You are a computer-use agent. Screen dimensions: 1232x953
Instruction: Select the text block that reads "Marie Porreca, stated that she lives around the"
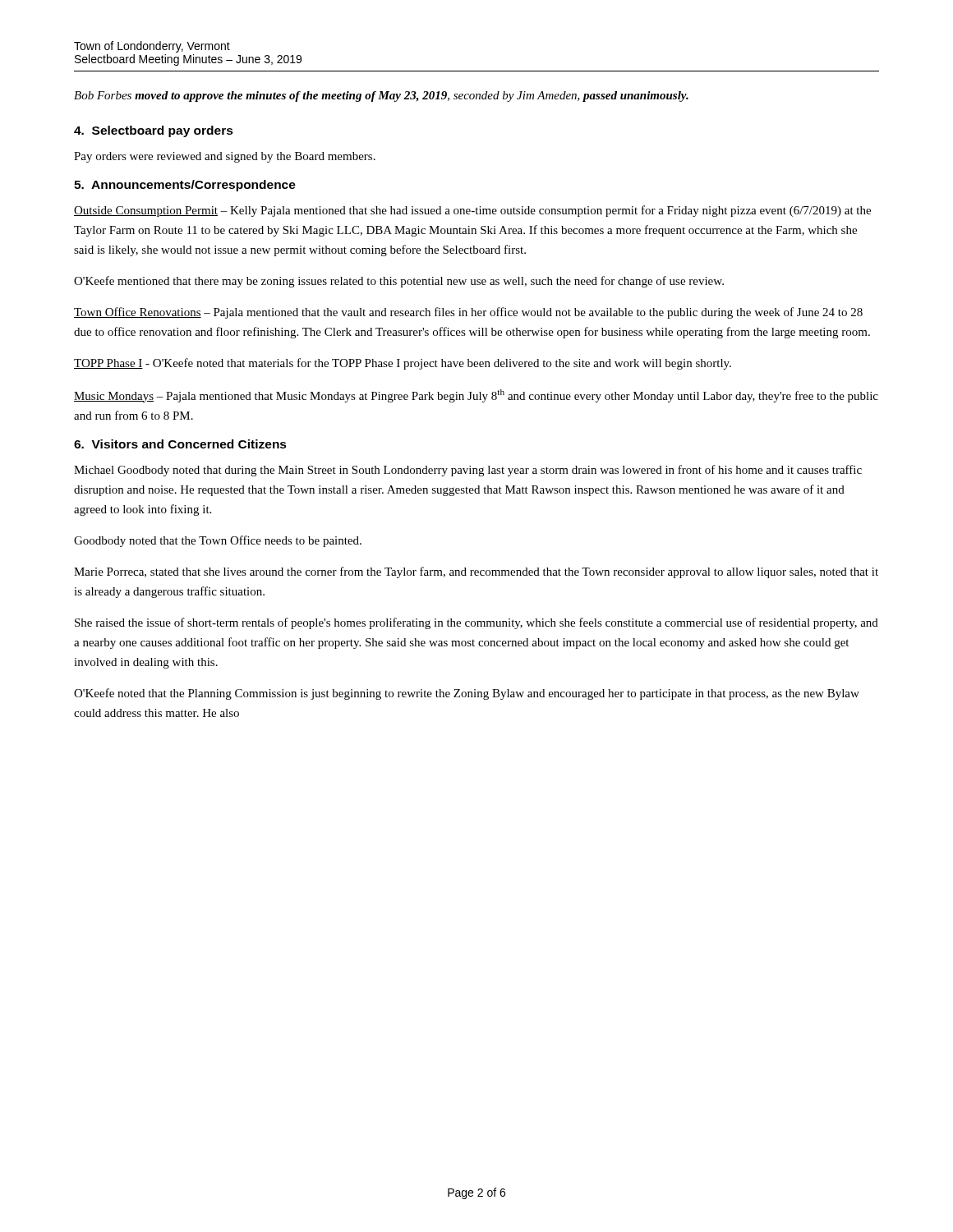[476, 581]
